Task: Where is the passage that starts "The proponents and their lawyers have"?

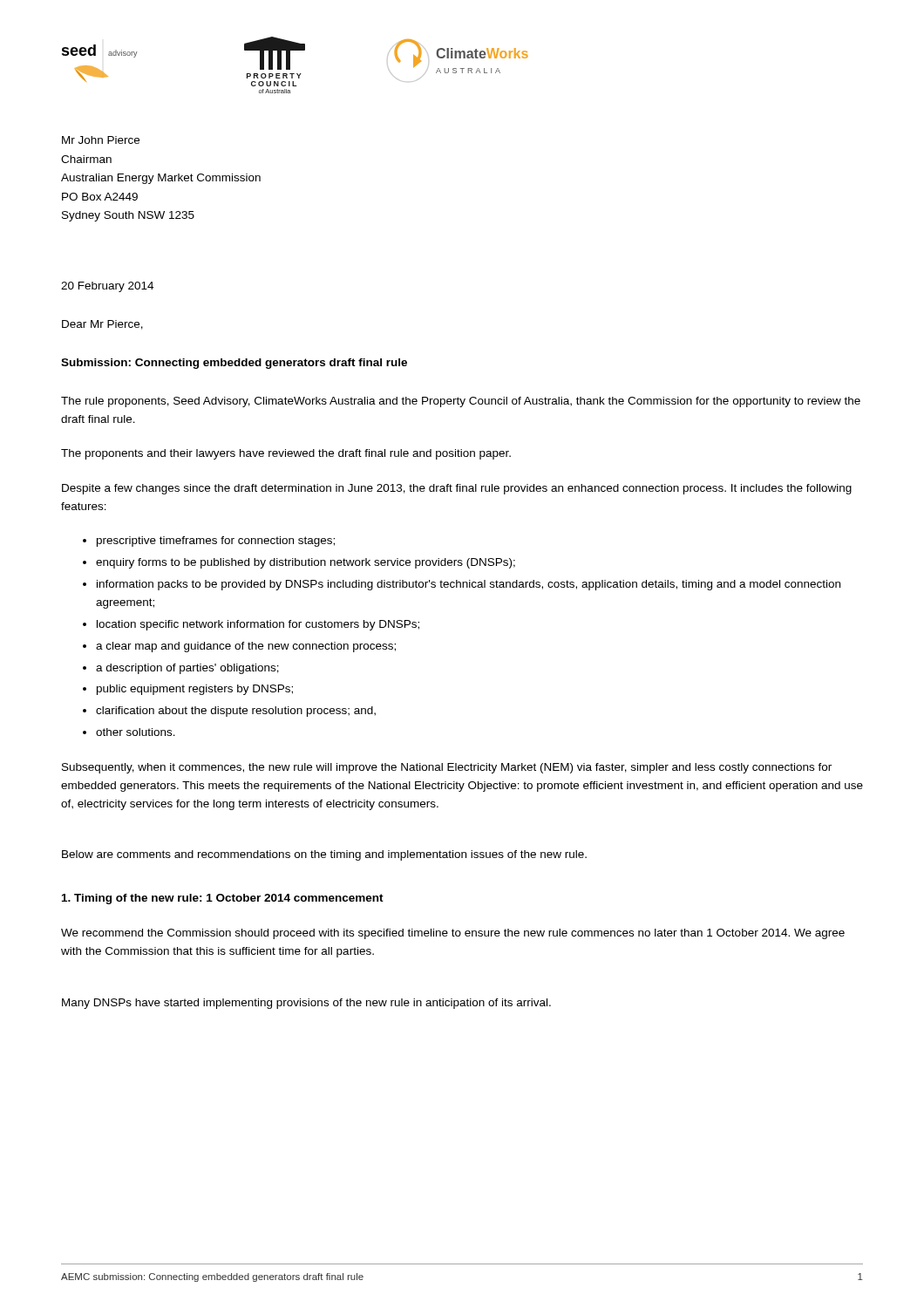Action: click(x=286, y=453)
